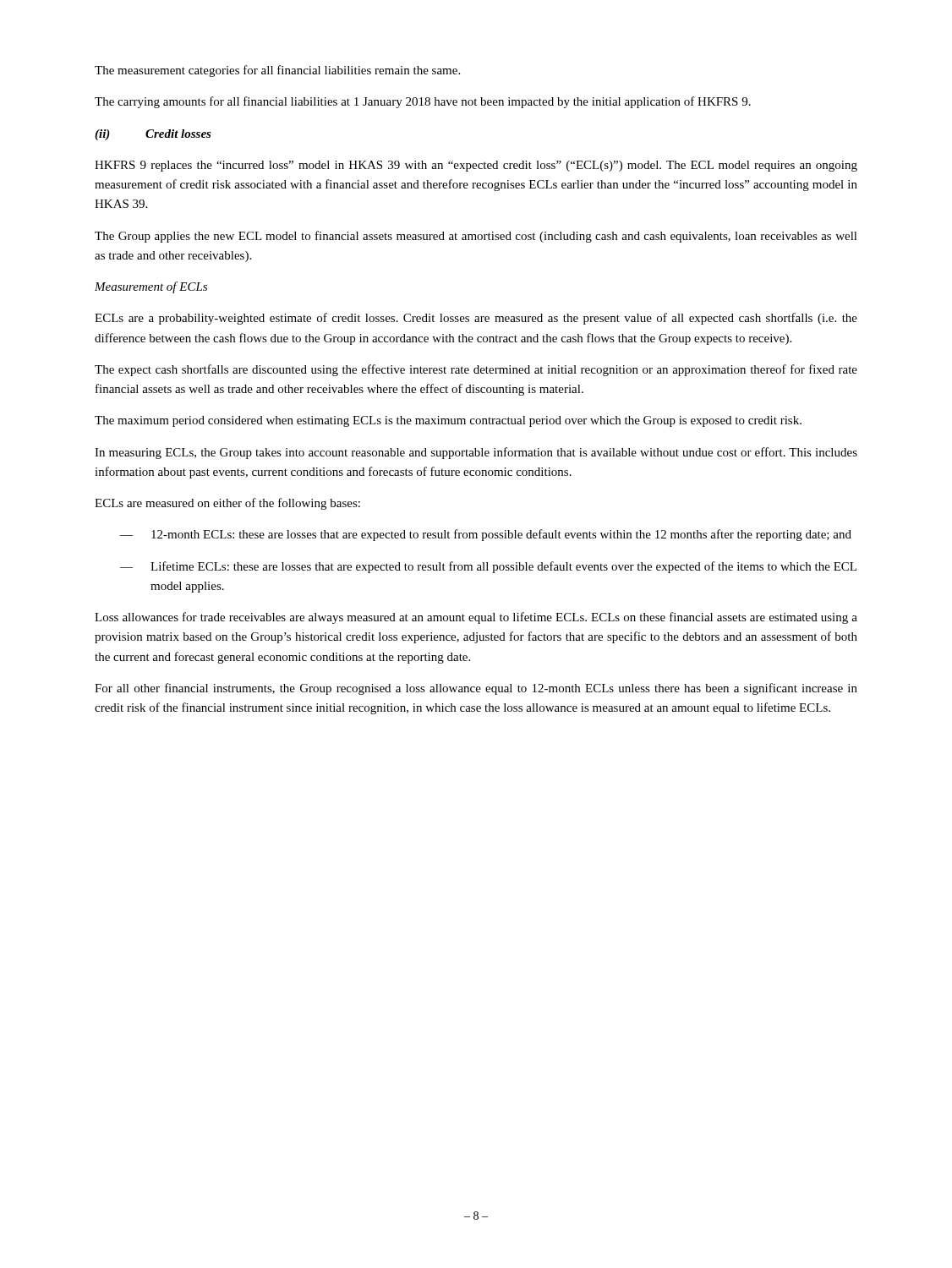This screenshot has width=952, height=1268.
Task: Click on the element starting "The maximum period considered when estimating ECLs"
Action: (x=448, y=420)
